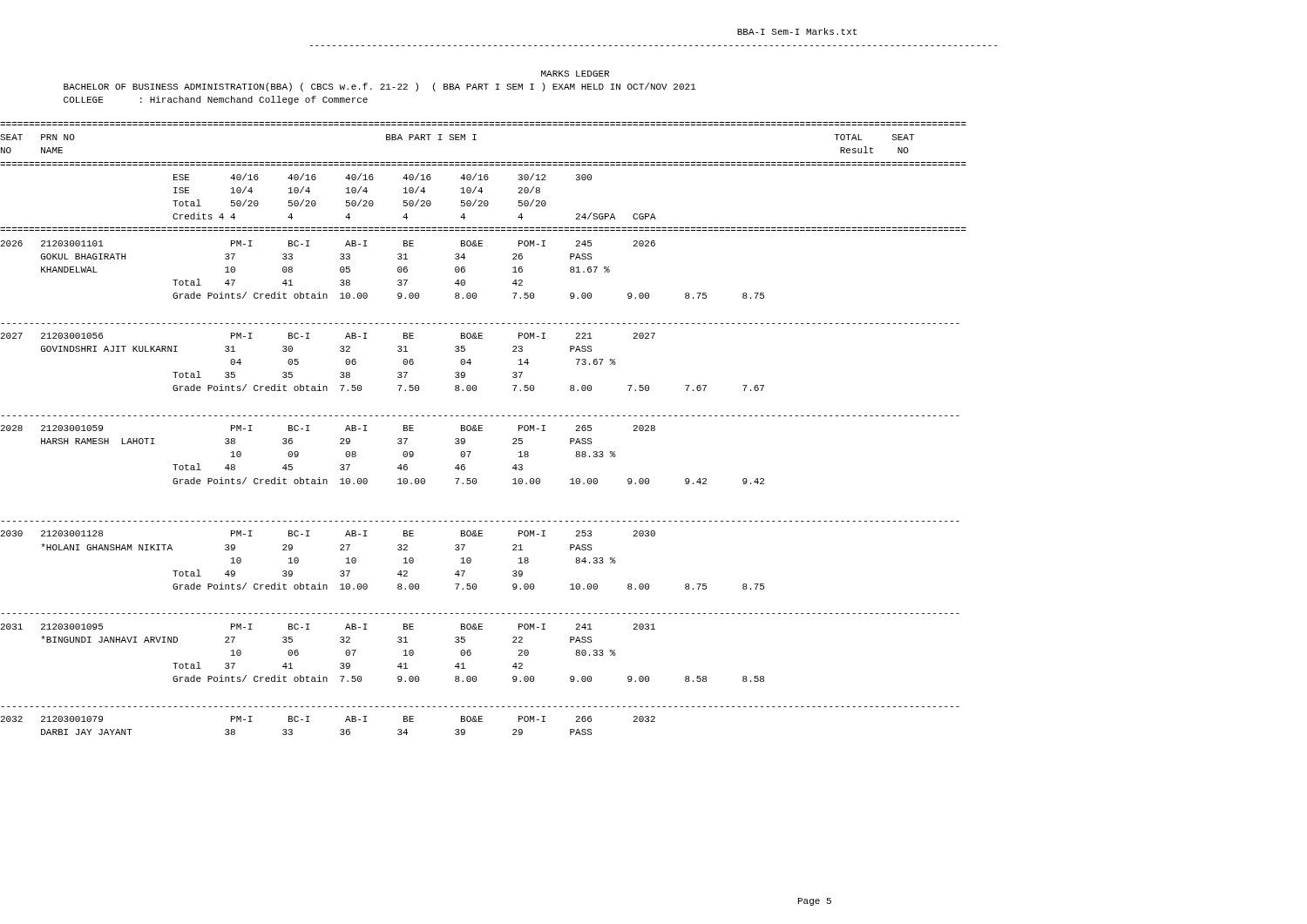Locate the table

point(654,429)
